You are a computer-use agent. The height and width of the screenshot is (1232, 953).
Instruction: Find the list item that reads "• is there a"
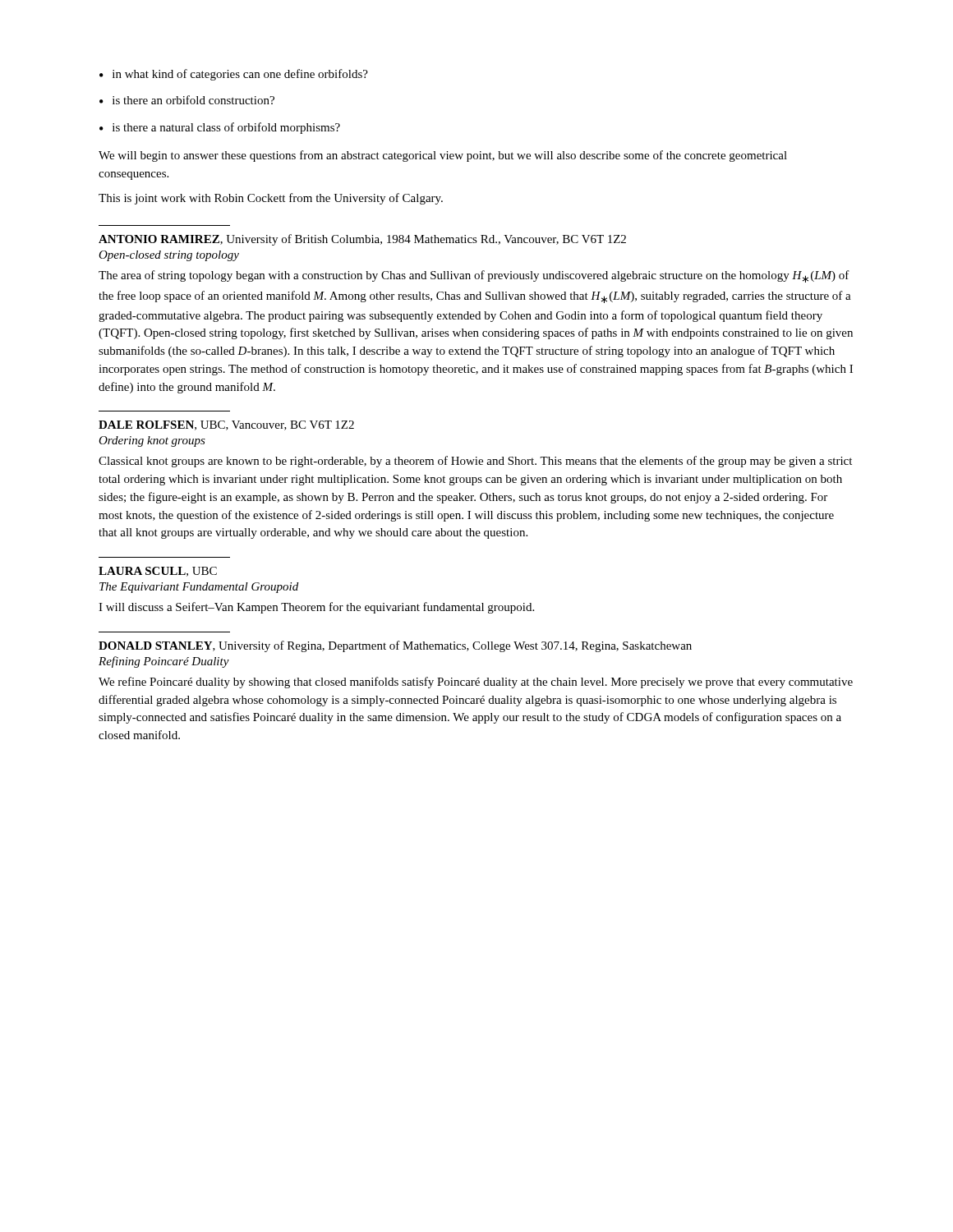[219, 129]
